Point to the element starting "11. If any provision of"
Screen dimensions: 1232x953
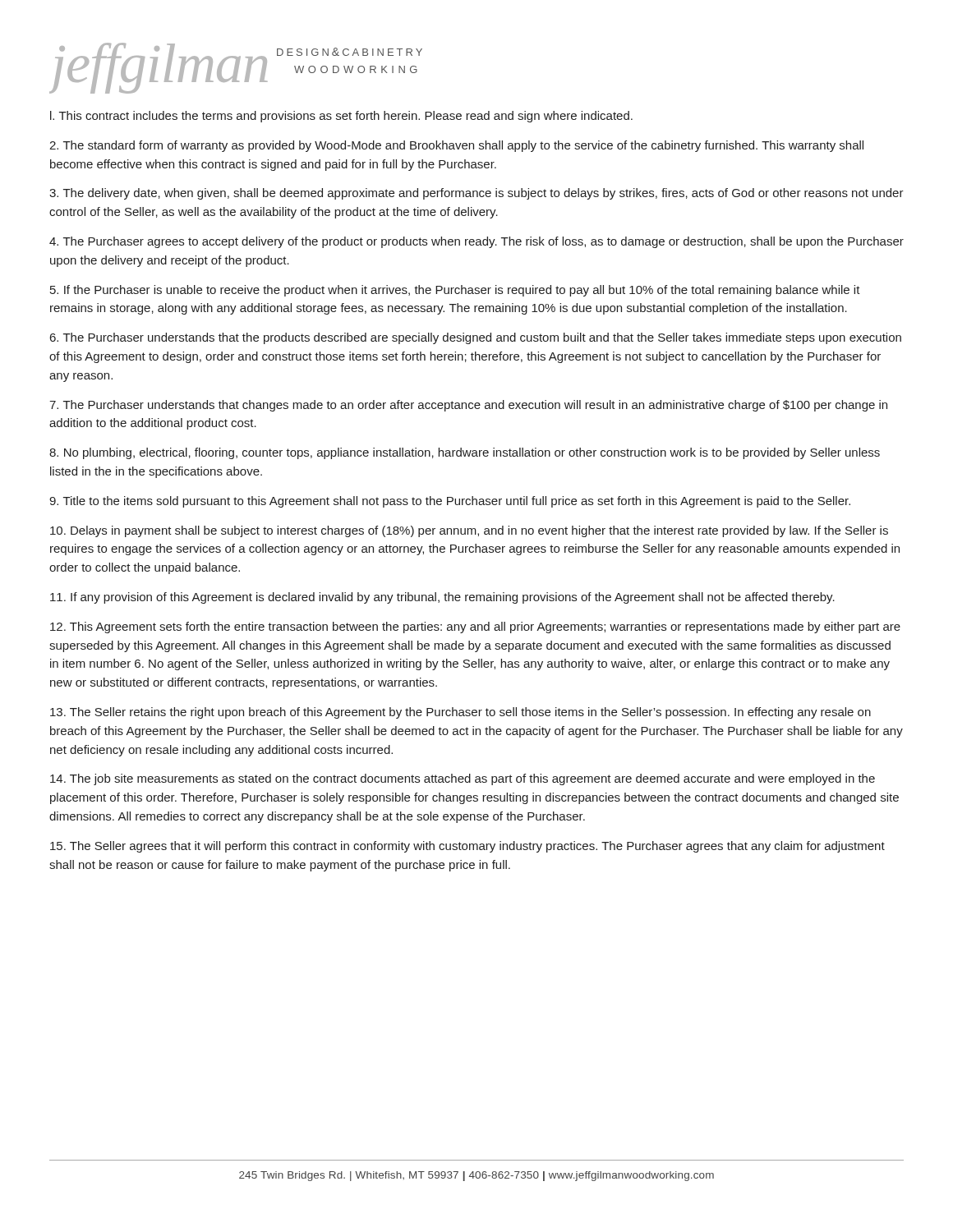pos(442,597)
